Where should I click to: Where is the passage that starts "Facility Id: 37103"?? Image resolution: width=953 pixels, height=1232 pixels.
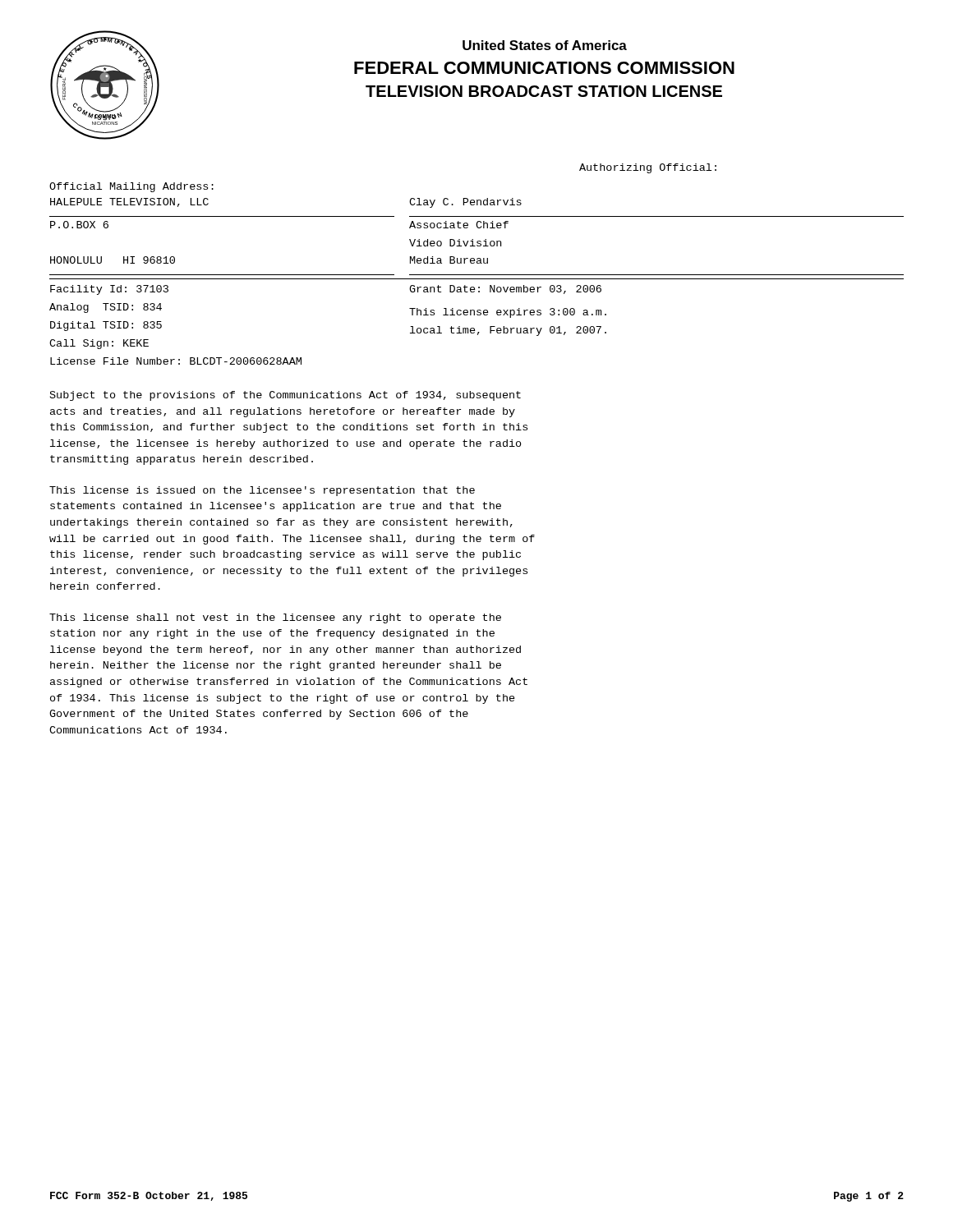click(x=109, y=290)
